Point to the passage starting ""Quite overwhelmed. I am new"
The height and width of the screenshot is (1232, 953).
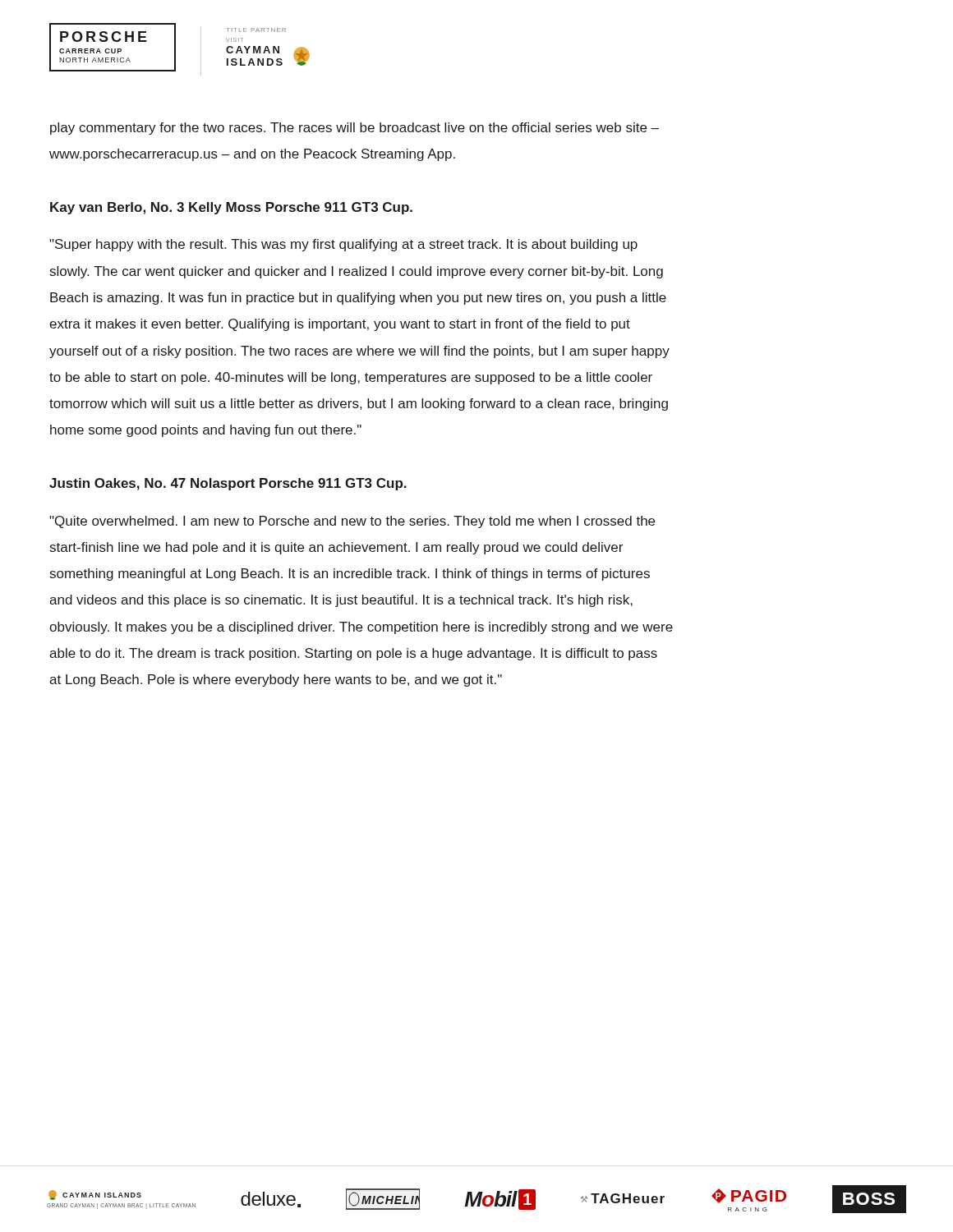[x=361, y=600]
